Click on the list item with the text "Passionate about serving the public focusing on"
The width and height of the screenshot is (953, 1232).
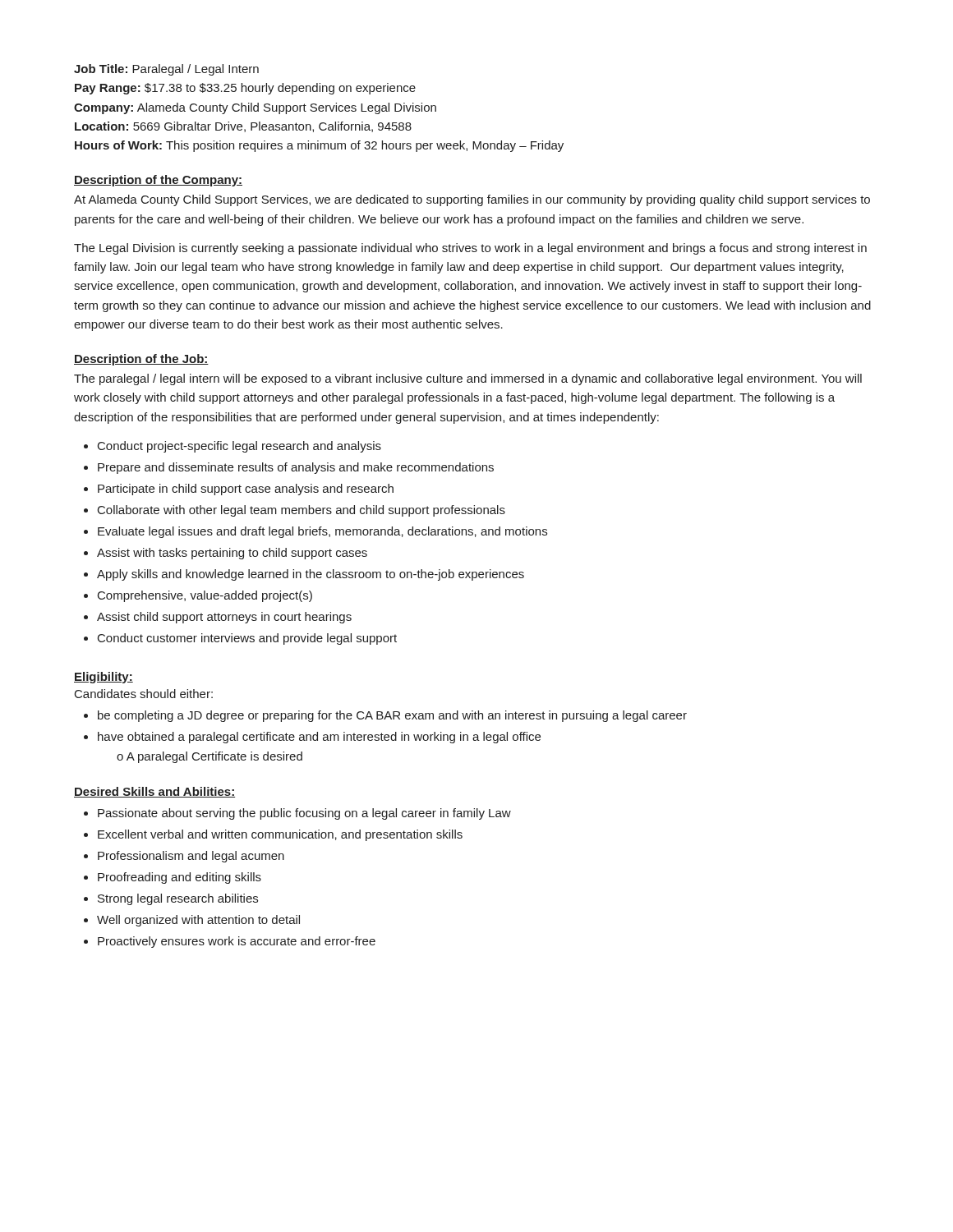click(304, 813)
